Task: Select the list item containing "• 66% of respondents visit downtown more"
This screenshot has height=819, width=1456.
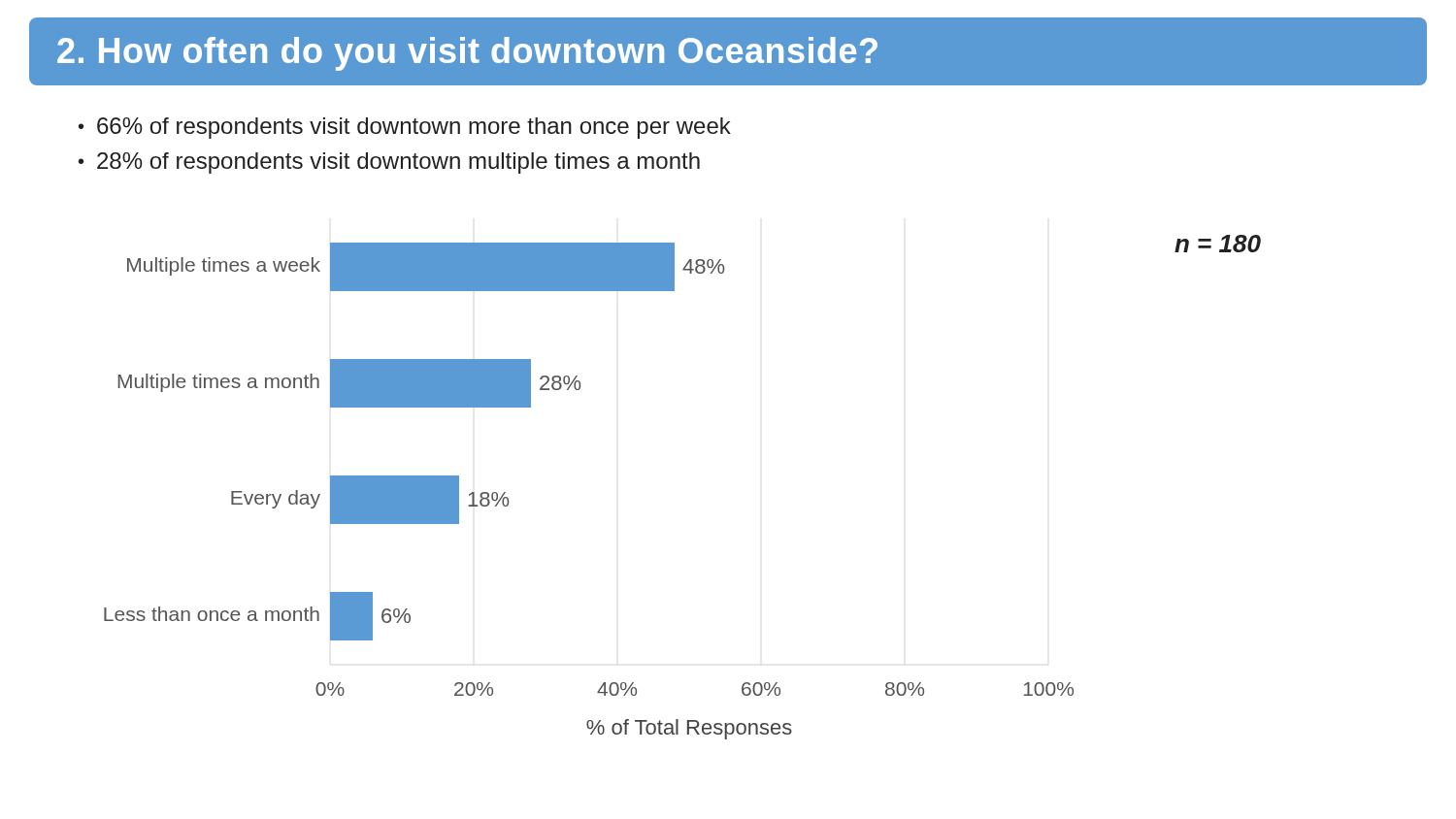Action: click(x=404, y=126)
